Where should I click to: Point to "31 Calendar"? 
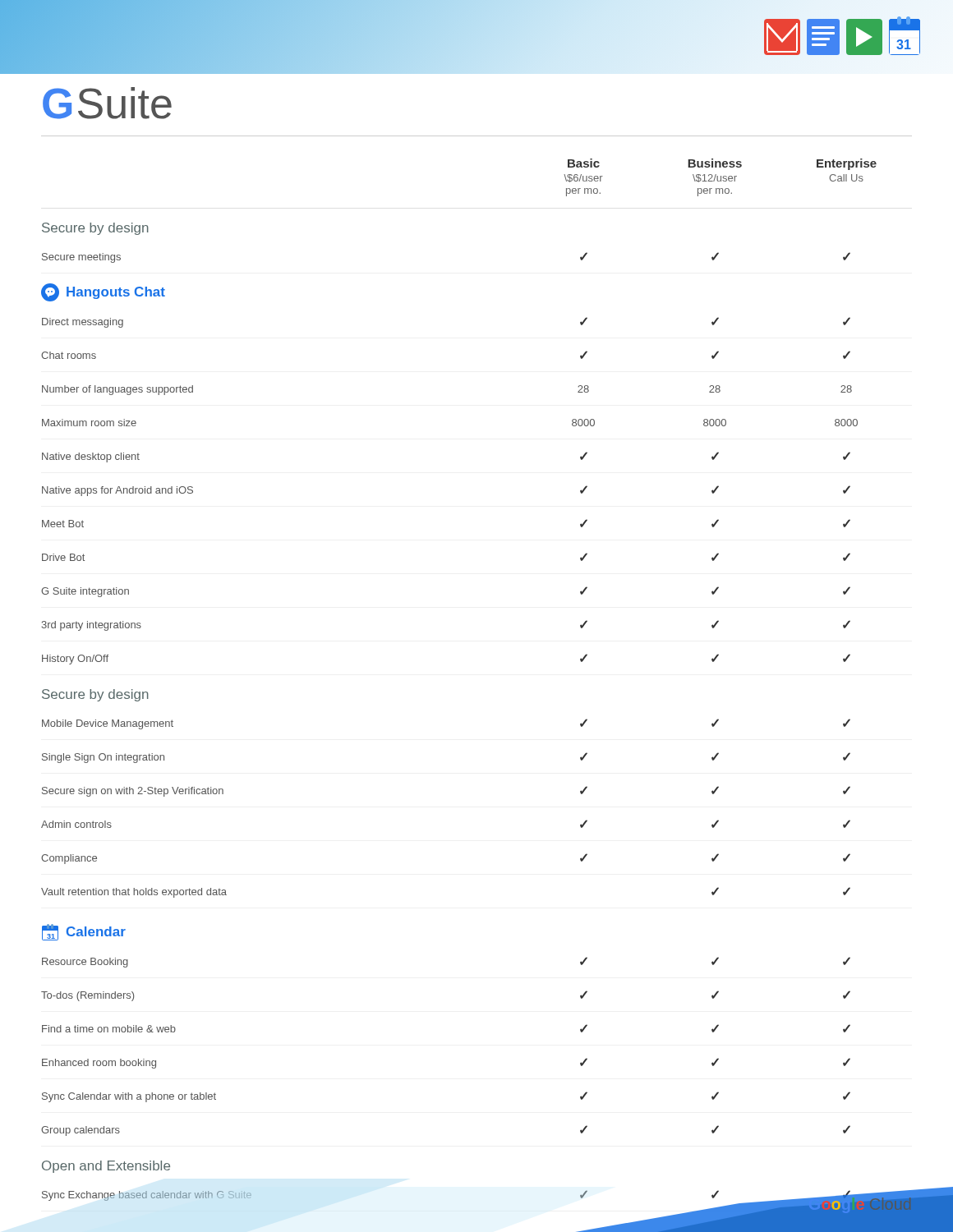(x=84, y=932)
